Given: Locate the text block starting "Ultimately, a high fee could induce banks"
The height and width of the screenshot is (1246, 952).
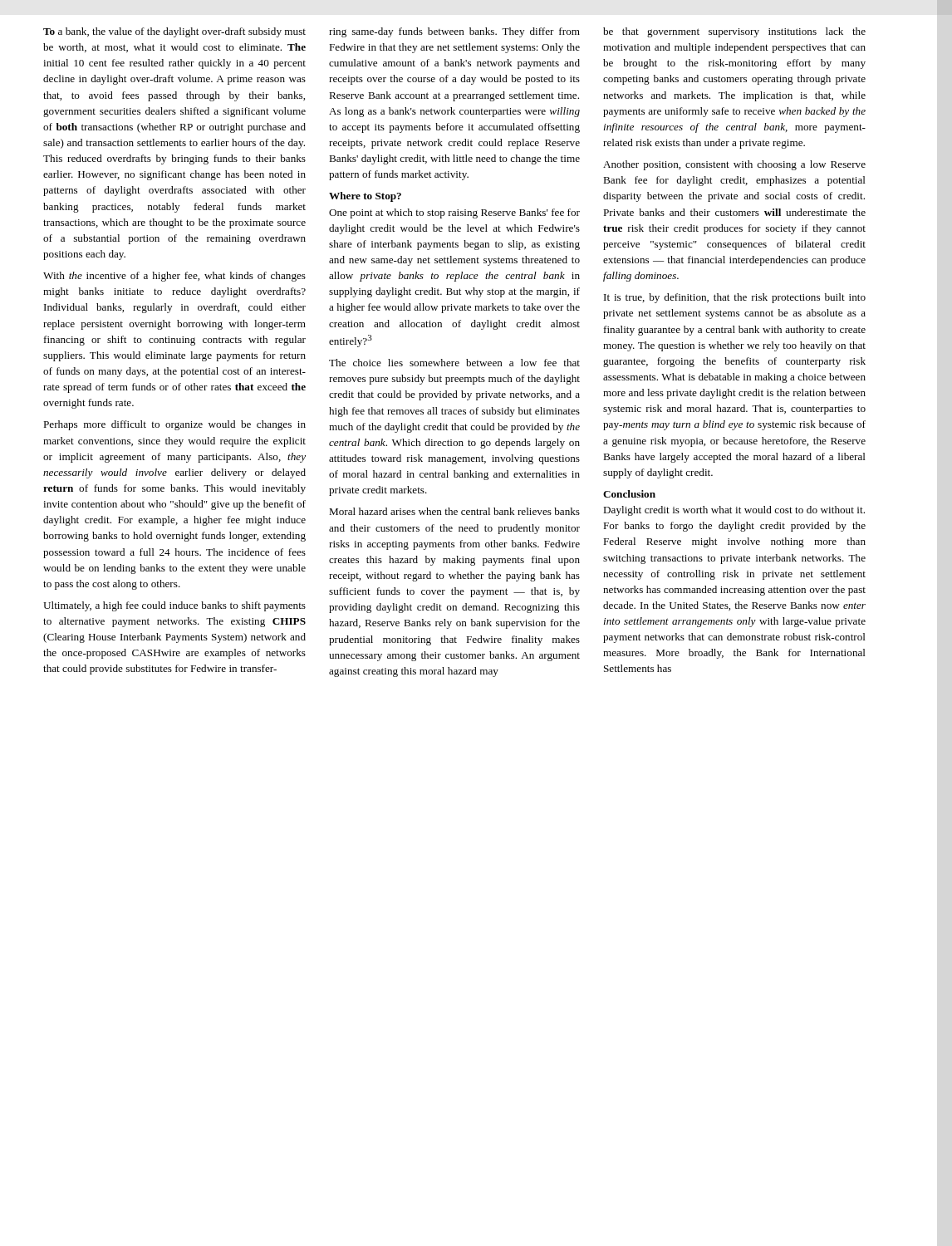Looking at the screenshot, I should coord(174,637).
